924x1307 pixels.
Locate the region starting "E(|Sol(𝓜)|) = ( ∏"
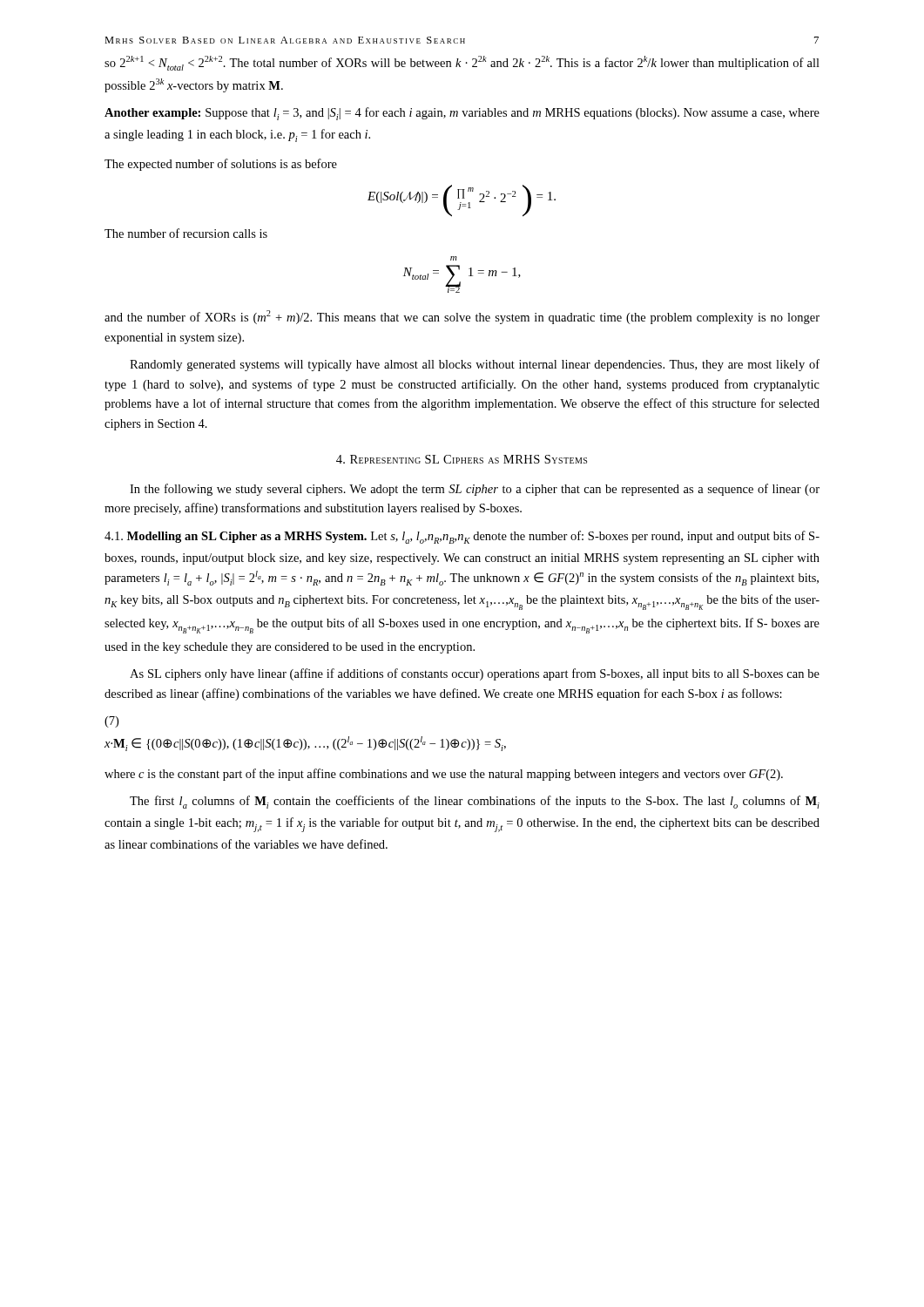click(x=462, y=197)
